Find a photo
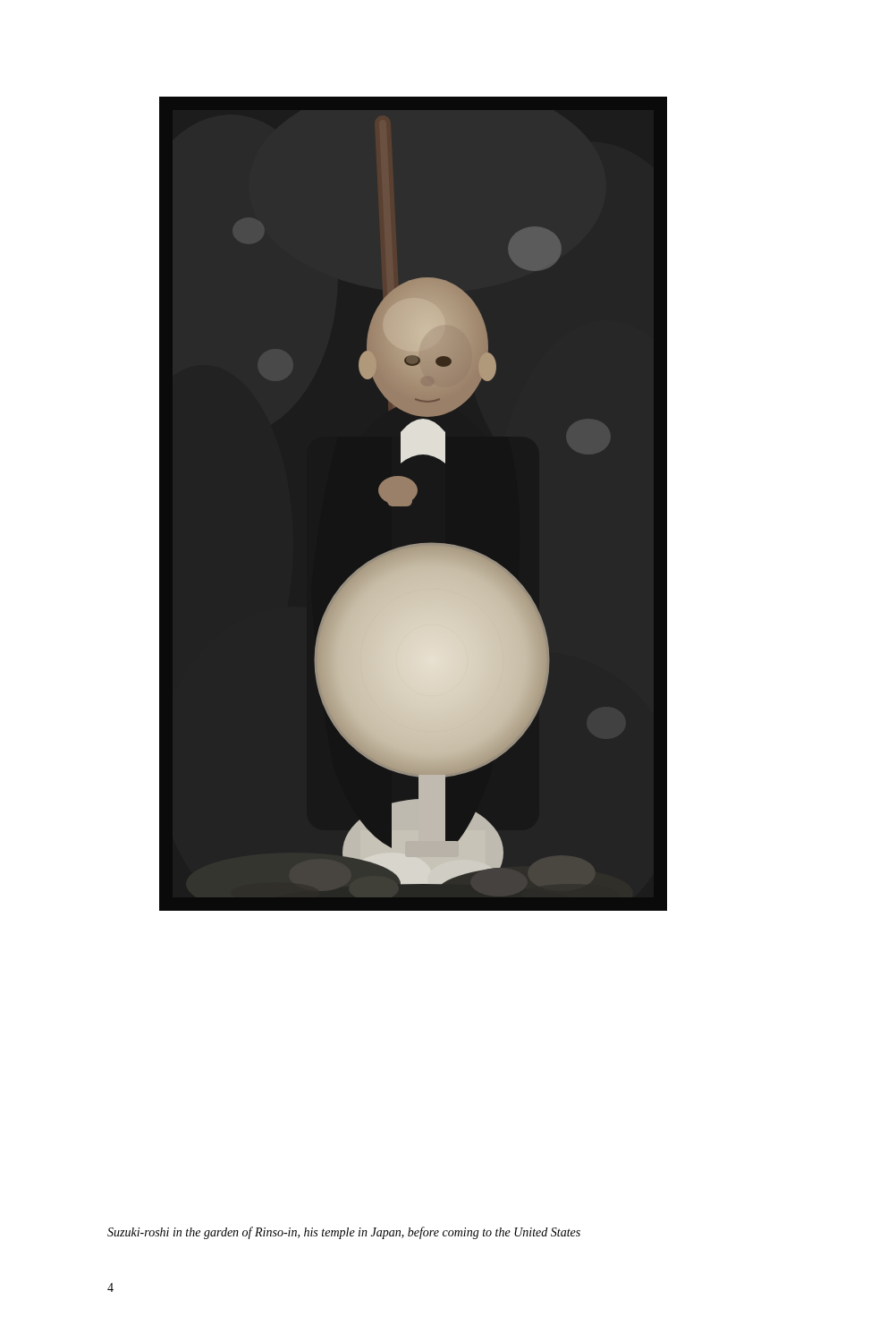This screenshot has height=1342, width=896. [x=413, y=504]
